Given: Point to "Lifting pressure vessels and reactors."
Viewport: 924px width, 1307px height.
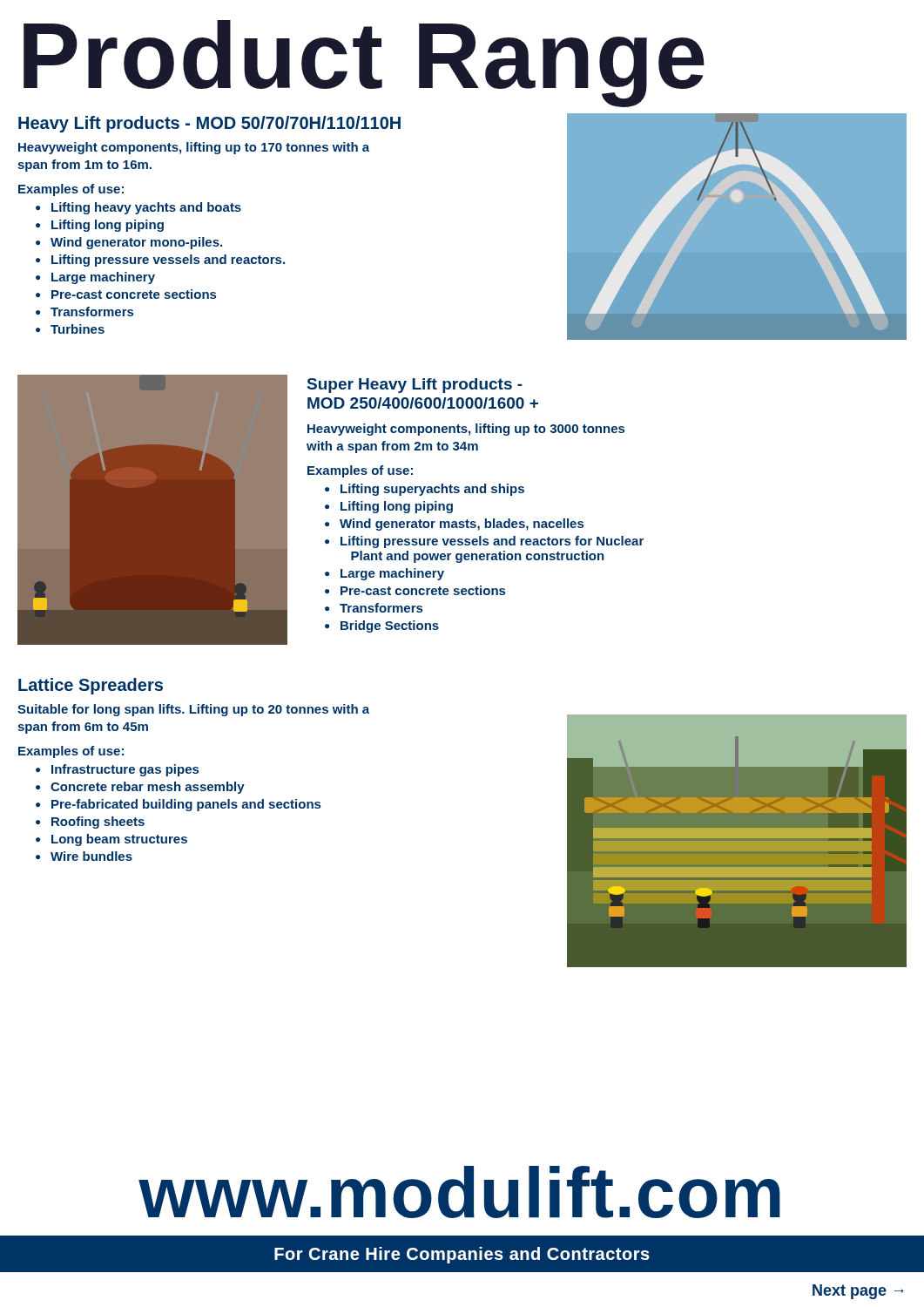Looking at the screenshot, I should tap(168, 259).
